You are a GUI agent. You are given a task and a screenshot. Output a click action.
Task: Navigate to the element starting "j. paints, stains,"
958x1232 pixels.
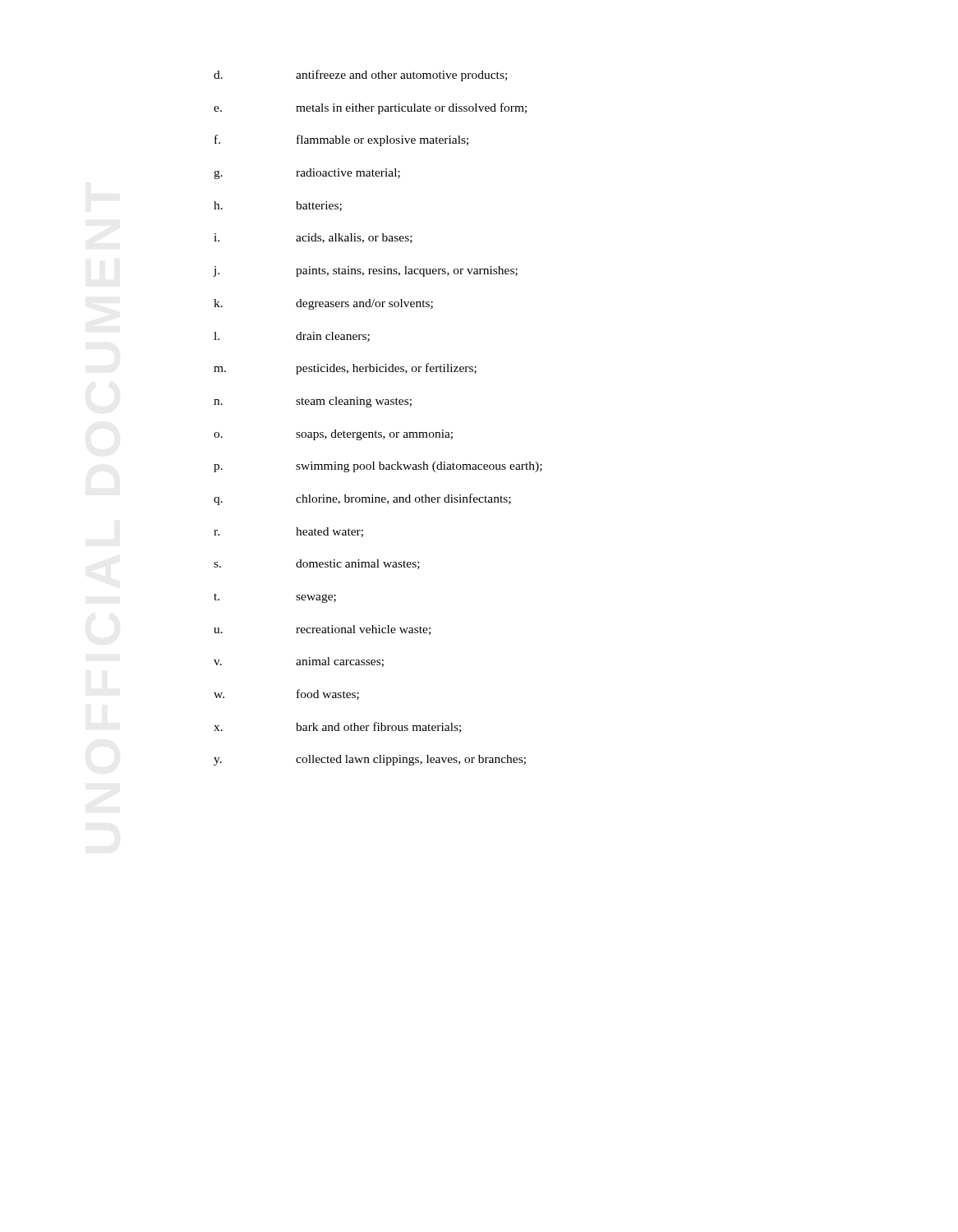coord(509,270)
